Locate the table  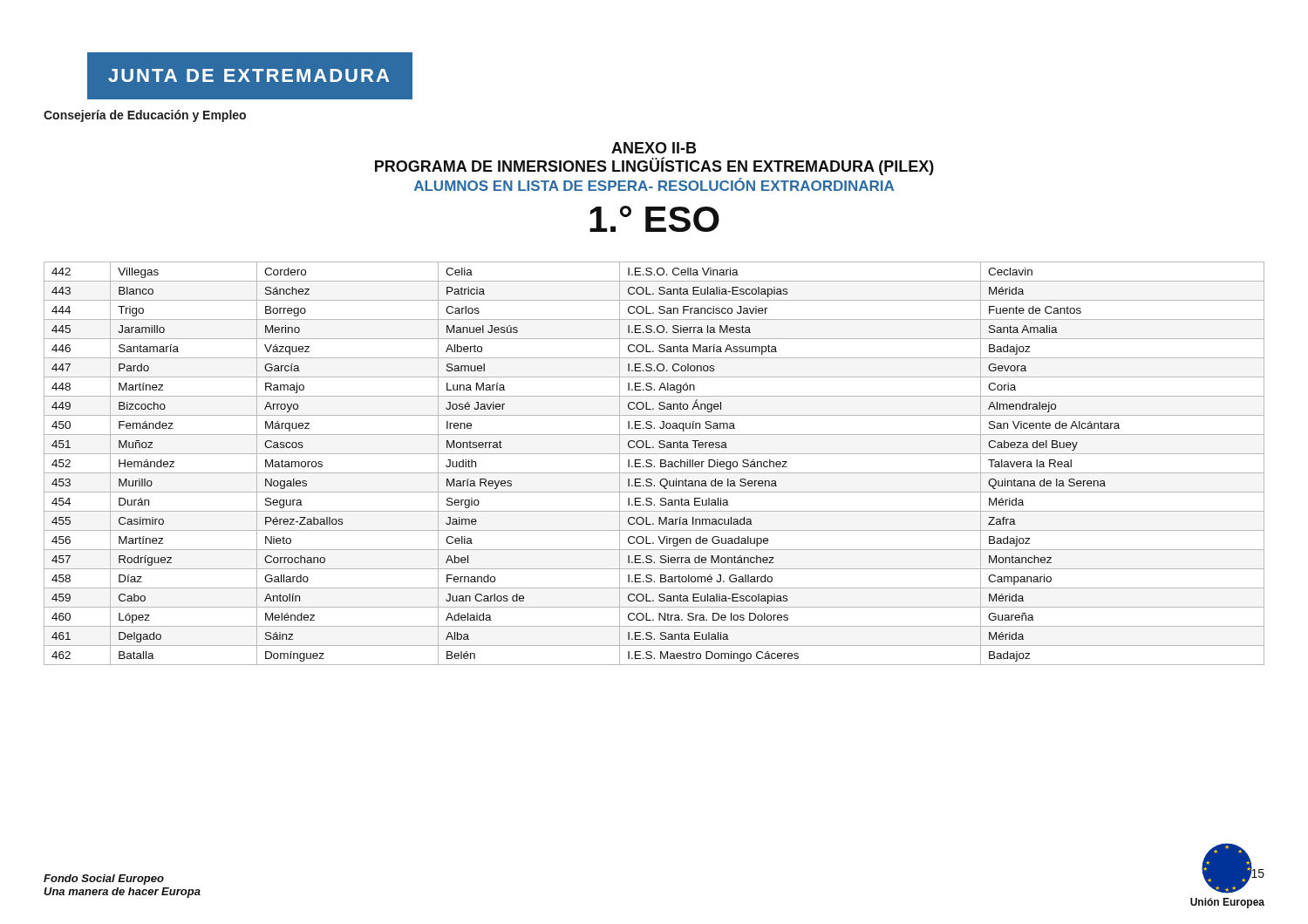point(654,463)
